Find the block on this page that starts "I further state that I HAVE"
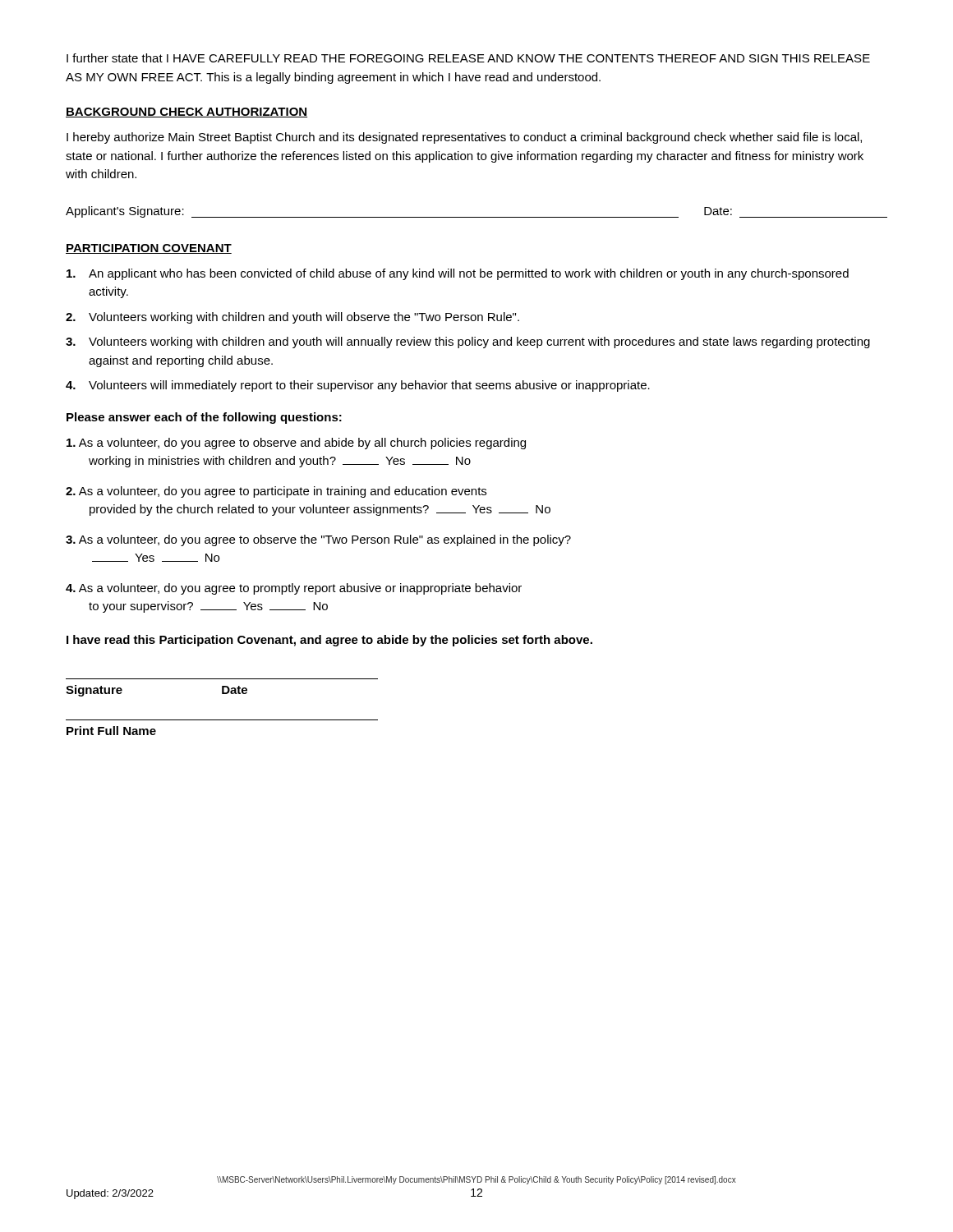The height and width of the screenshot is (1232, 953). pyautogui.click(x=468, y=67)
